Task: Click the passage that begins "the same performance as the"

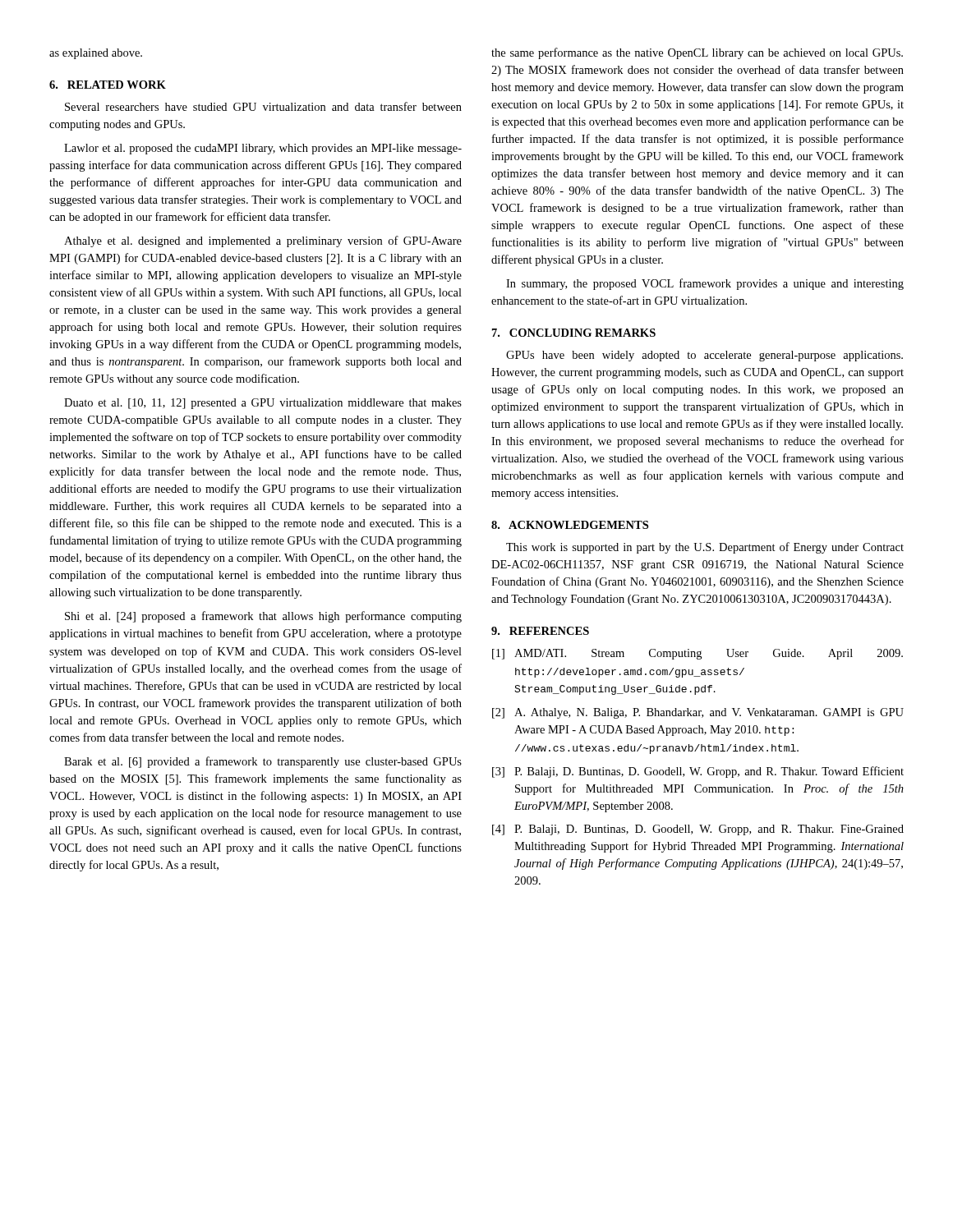Action: pyautogui.click(x=698, y=177)
